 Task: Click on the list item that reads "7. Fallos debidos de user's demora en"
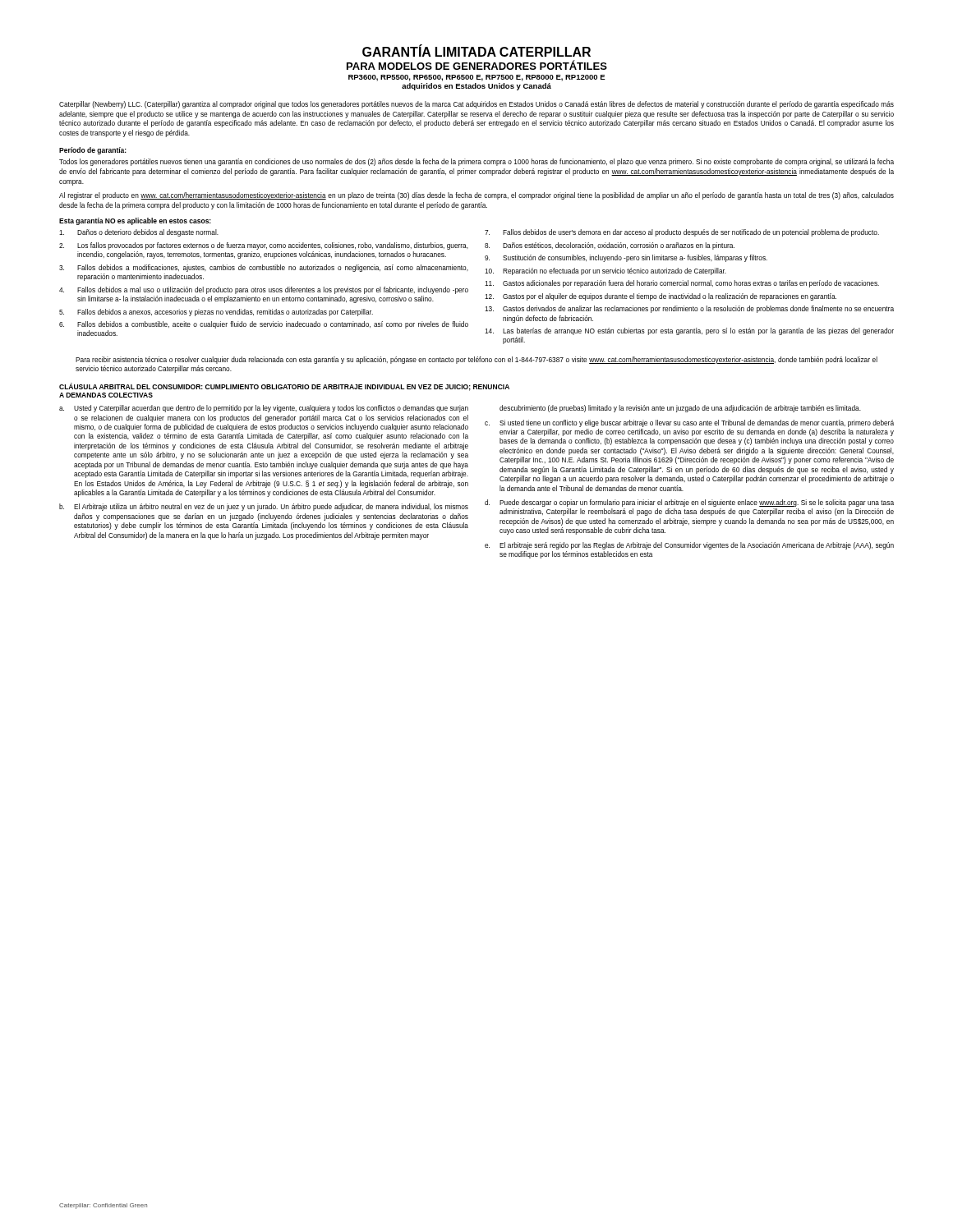pyautogui.click(x=689, y=233)
